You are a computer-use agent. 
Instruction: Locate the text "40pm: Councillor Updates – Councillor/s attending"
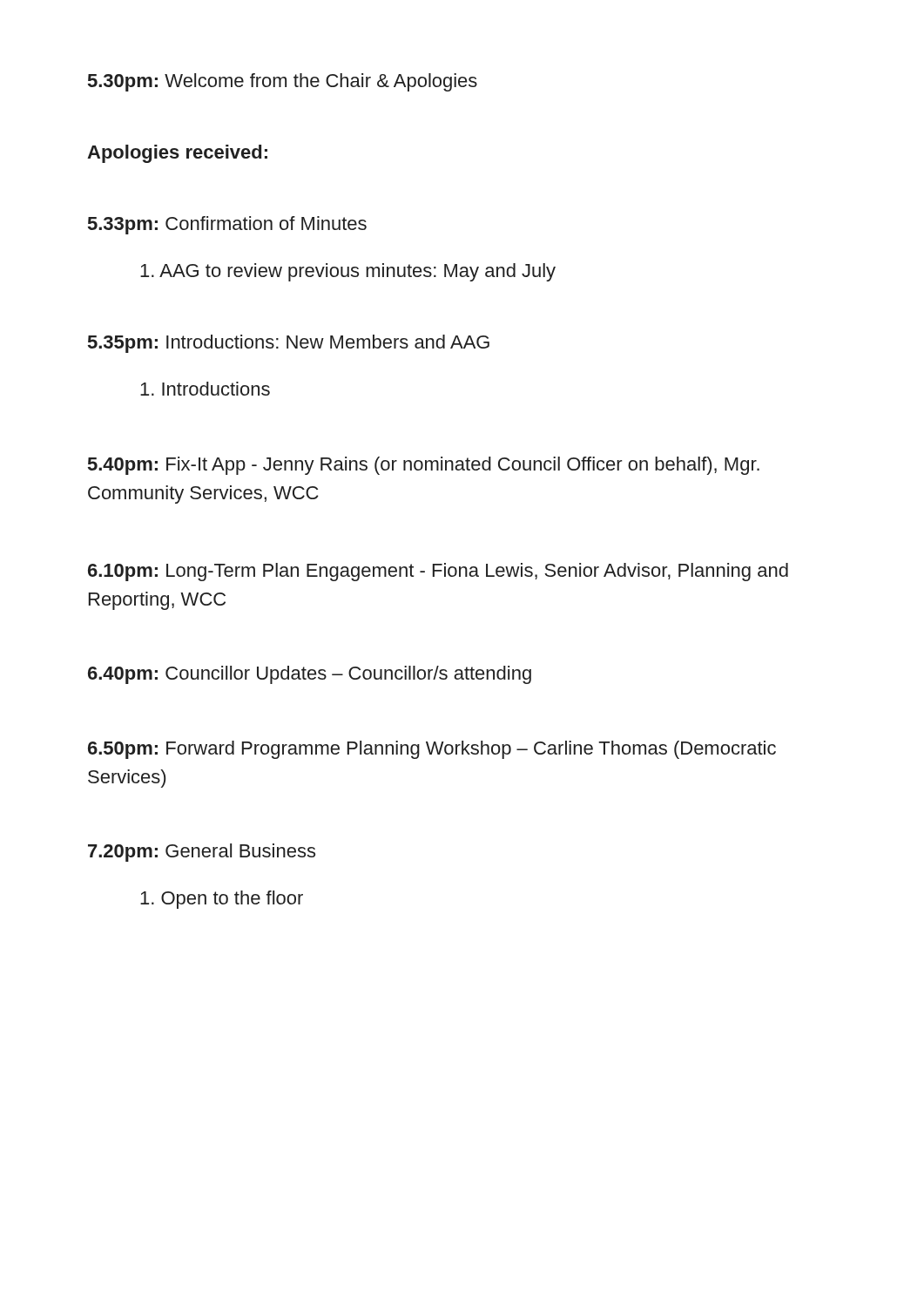(x=310, y=673)
